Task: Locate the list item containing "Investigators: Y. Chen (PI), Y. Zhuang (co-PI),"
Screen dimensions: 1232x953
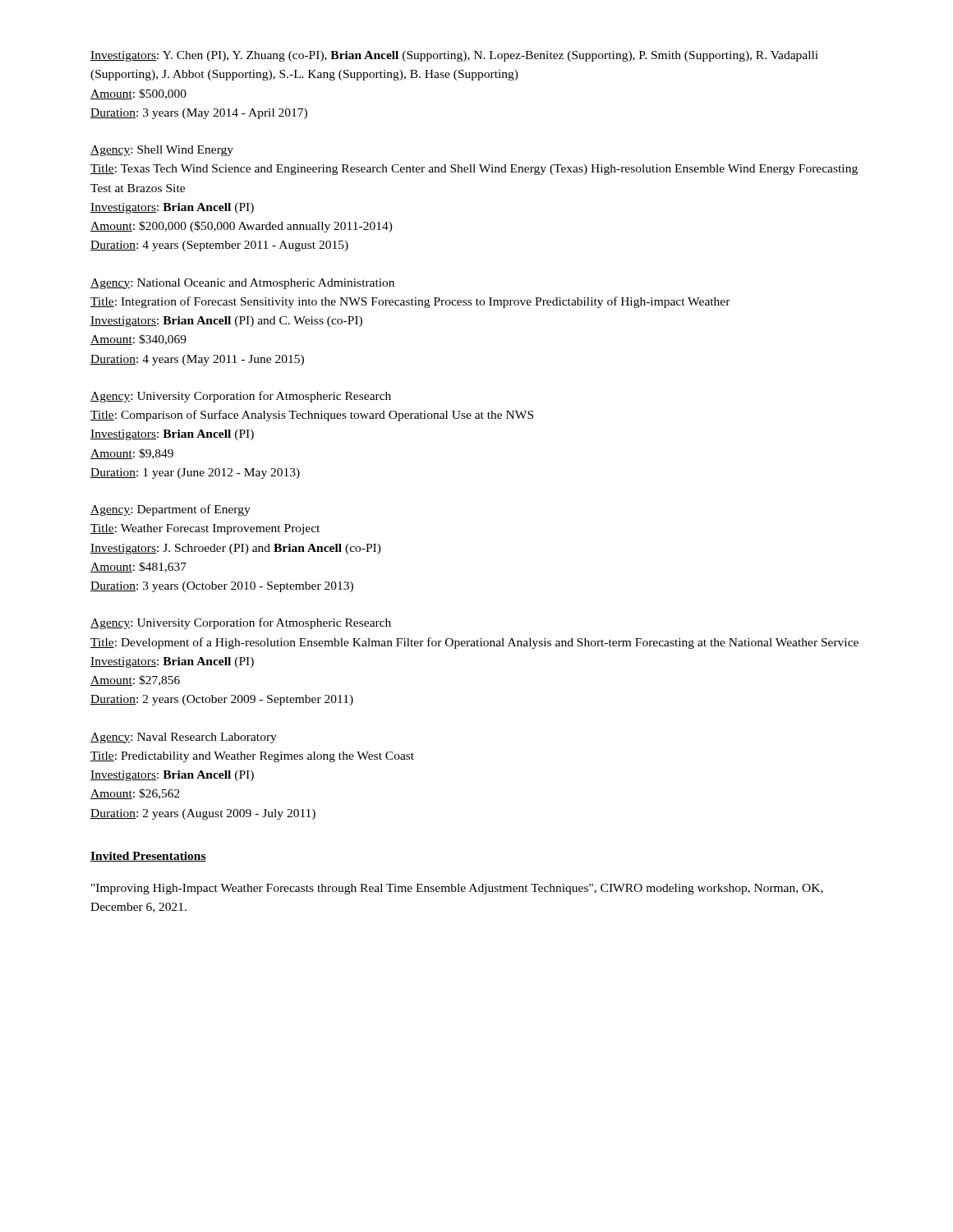Action: (x=454, y=83)
